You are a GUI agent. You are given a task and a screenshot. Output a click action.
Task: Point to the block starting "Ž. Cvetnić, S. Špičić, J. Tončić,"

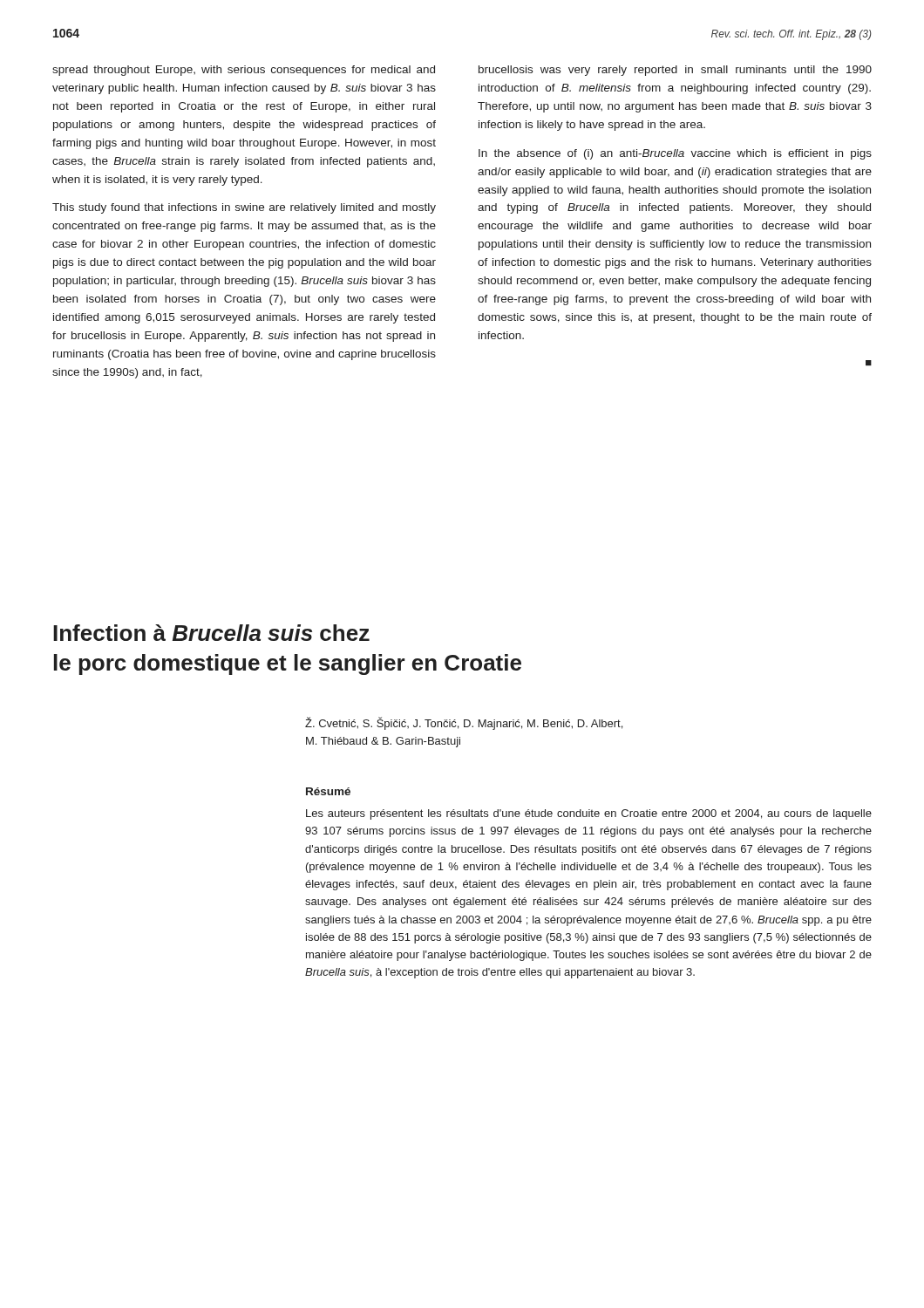464,732
